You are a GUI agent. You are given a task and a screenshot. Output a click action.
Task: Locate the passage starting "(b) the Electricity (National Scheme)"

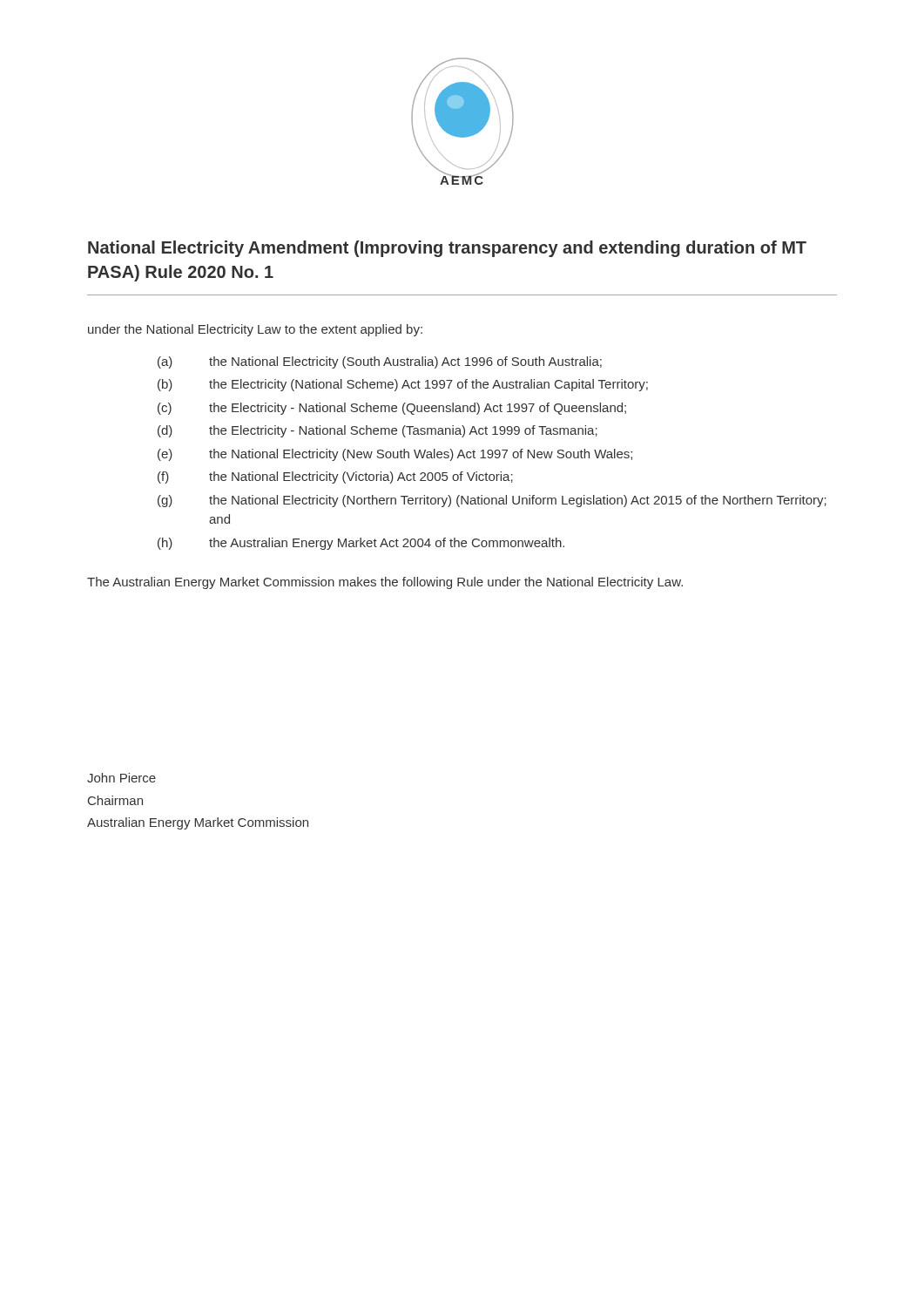[x=497, y=385]
